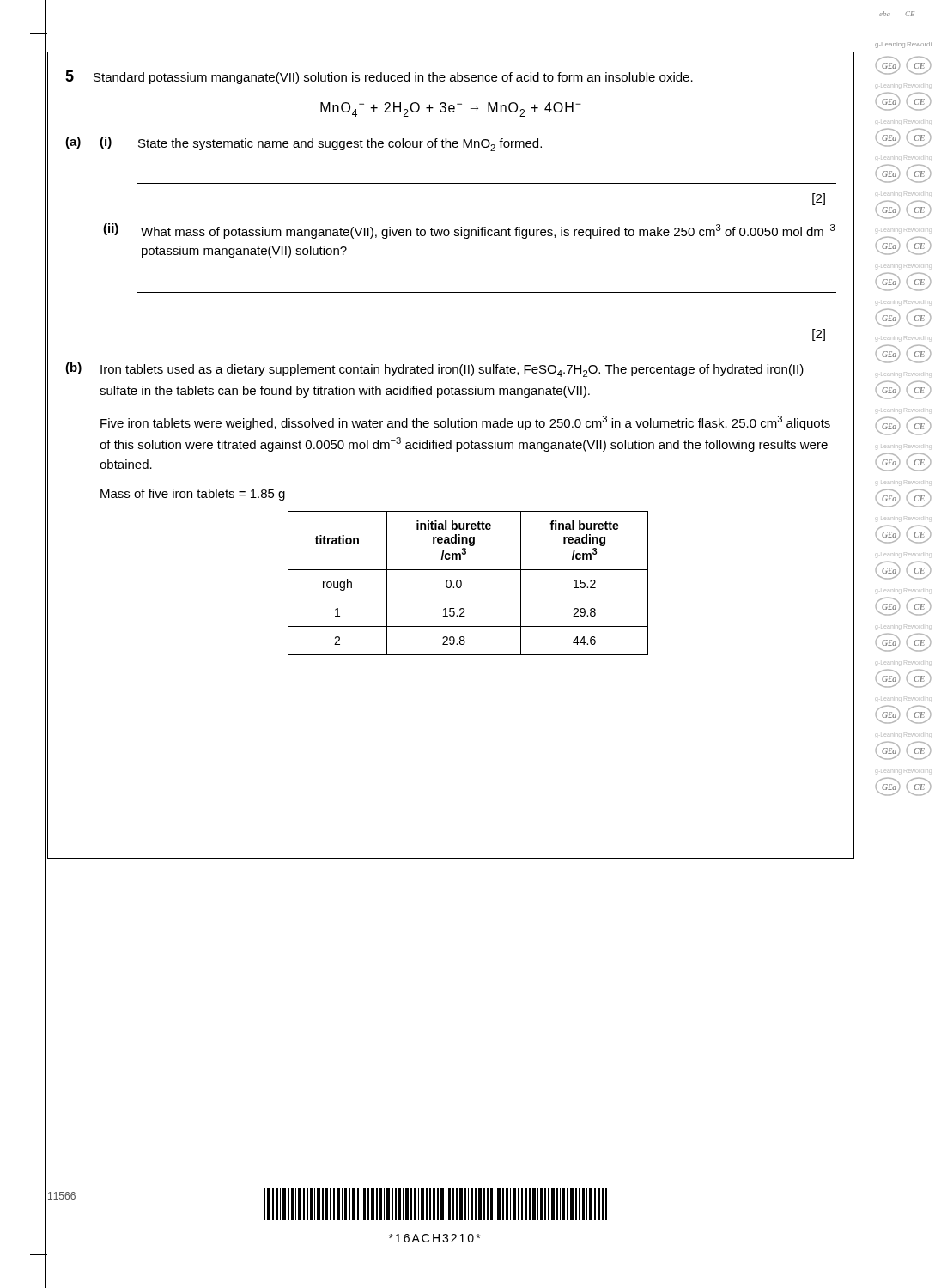Select the table that reads "final burette reading"
935x1288 pixels.
[x=468, y=583]
